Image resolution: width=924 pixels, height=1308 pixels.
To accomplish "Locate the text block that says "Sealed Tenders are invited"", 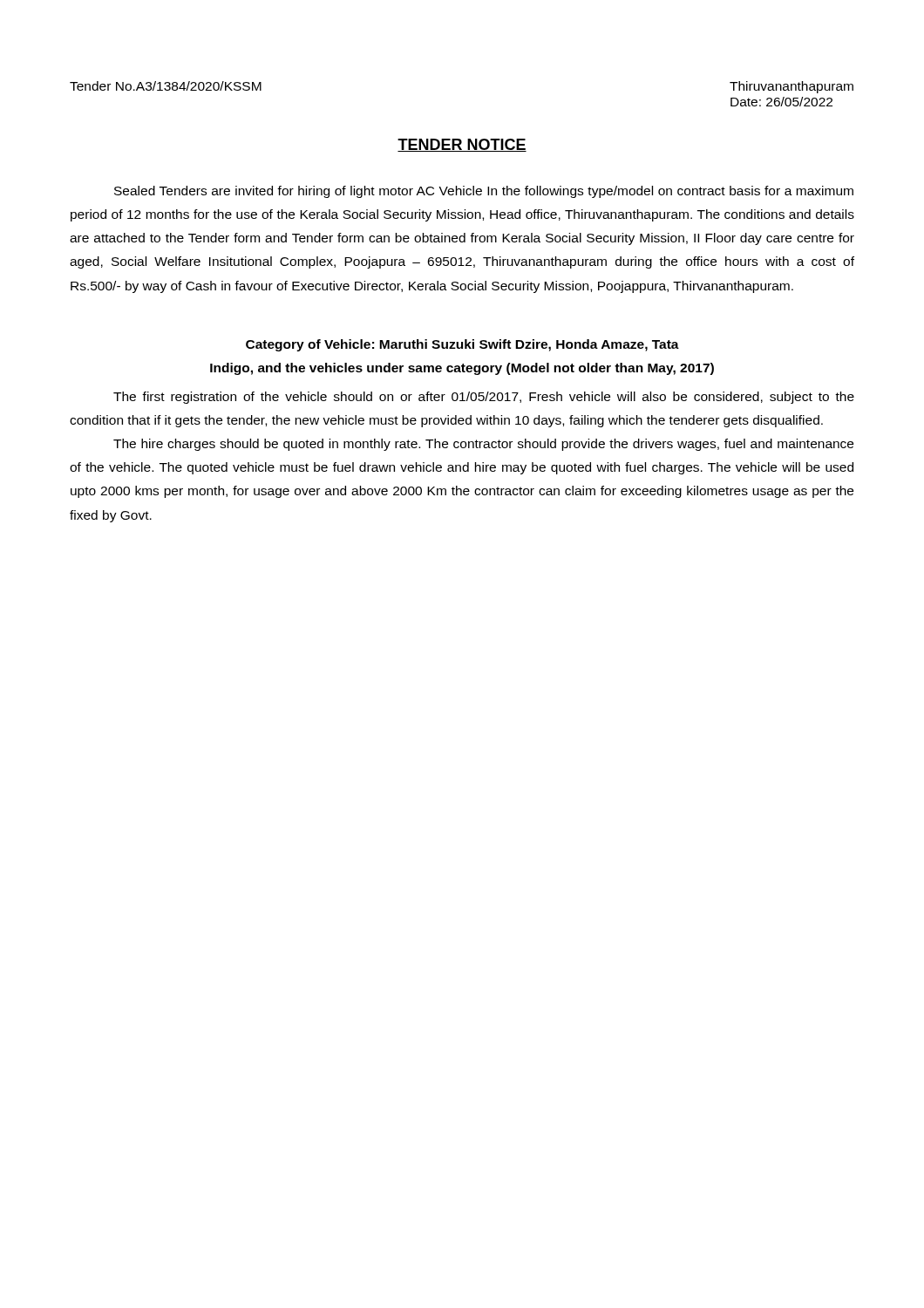I will tap(462, 238).
